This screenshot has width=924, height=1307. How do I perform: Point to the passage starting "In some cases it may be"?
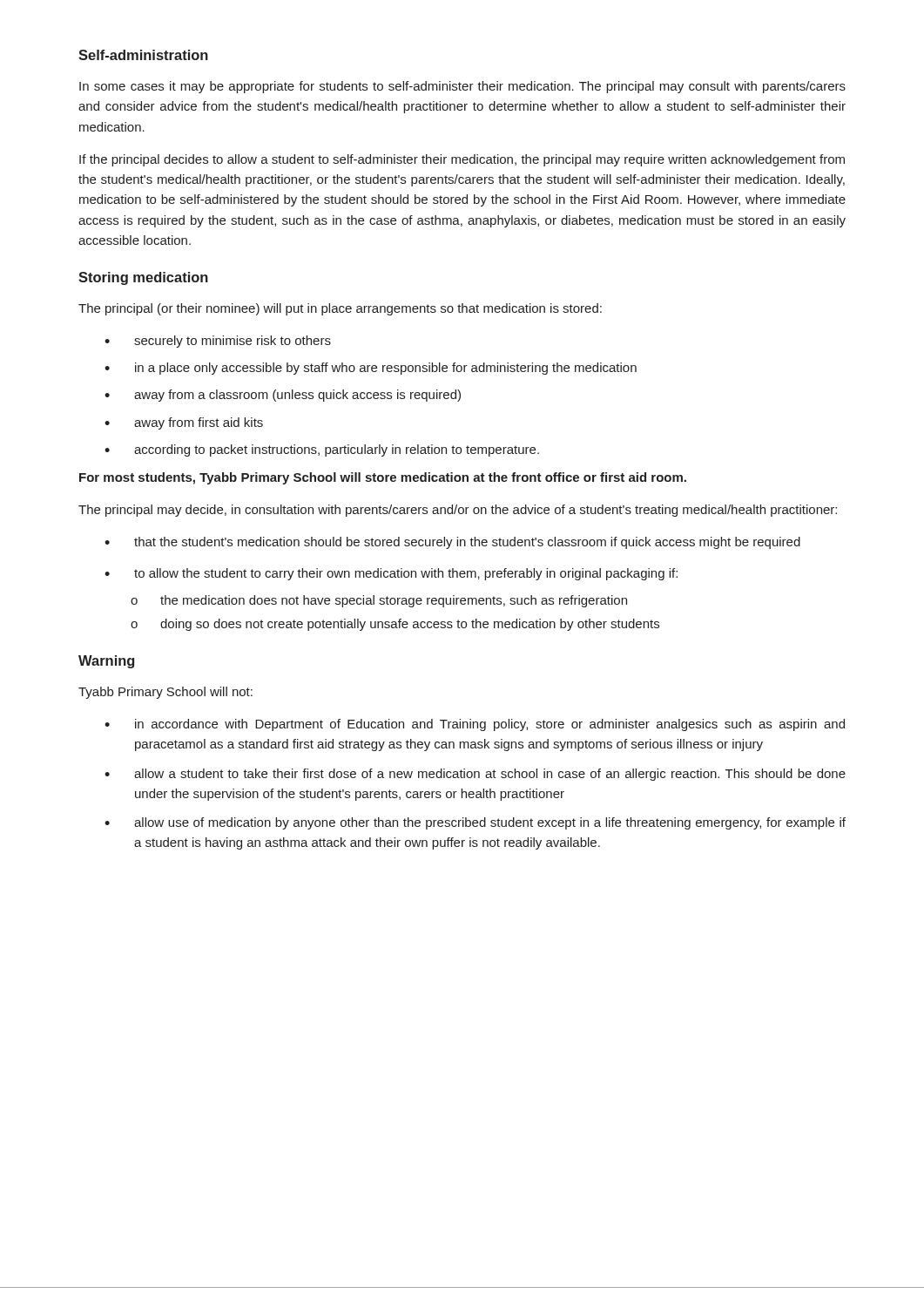(462, 106)
